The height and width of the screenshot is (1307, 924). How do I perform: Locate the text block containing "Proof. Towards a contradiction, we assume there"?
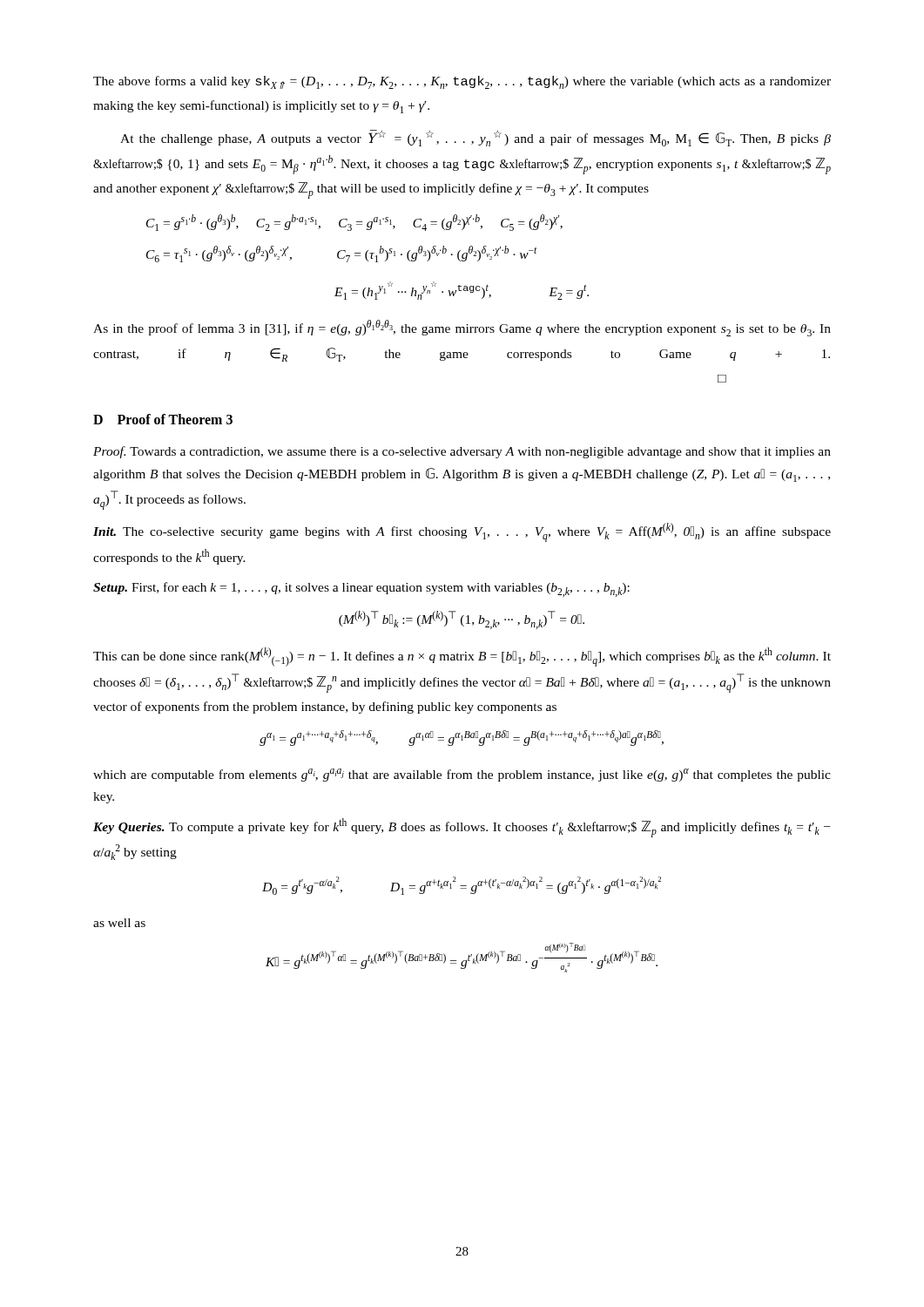click(462, 476)
